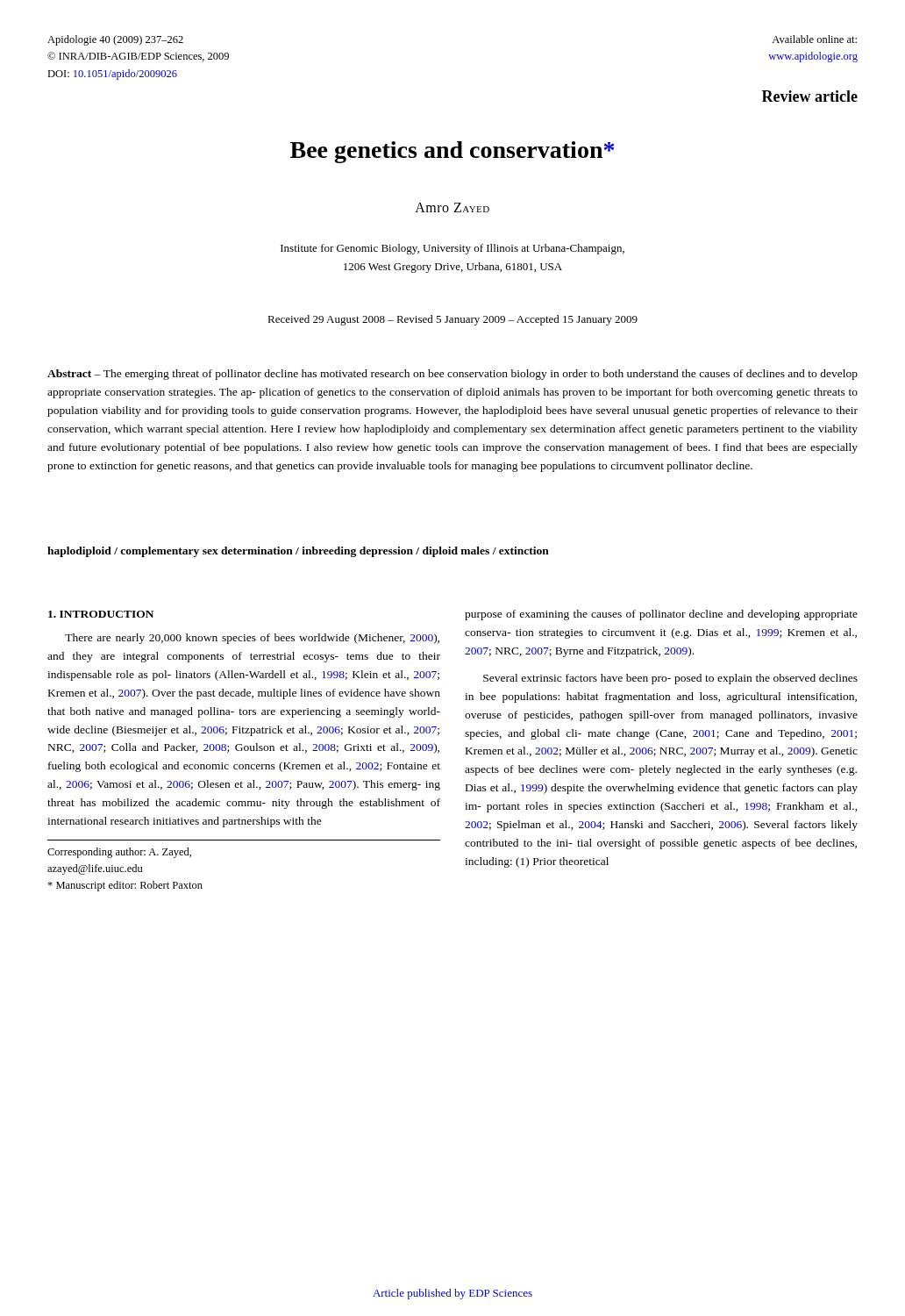This screenshot has height=1316, width=905.
Task: Click the passage that begins "haplodiploid / complementary sex determination /"
Action: 298,550
